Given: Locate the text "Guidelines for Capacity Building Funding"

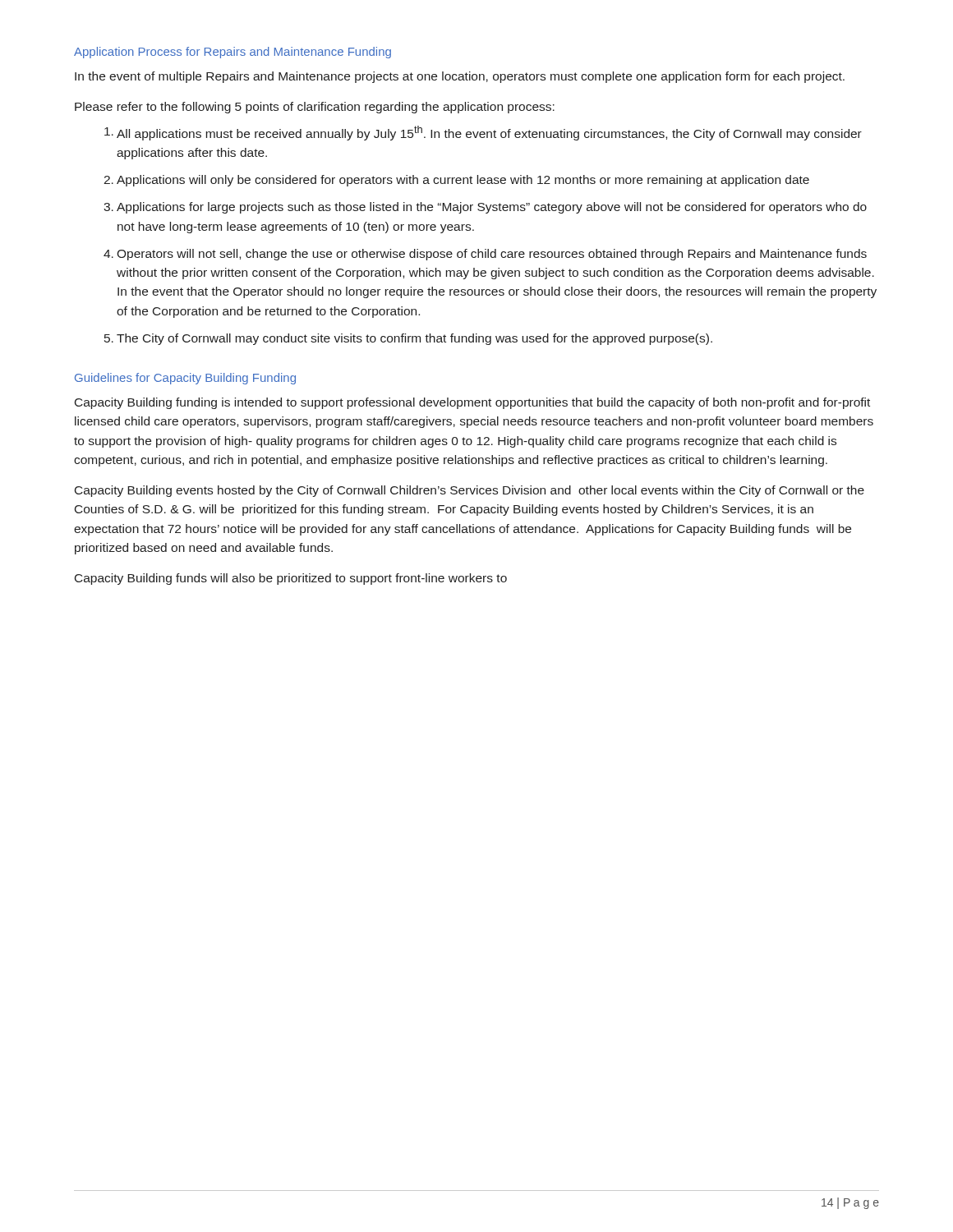Looking at the screenshot, I should coord(185,378).
